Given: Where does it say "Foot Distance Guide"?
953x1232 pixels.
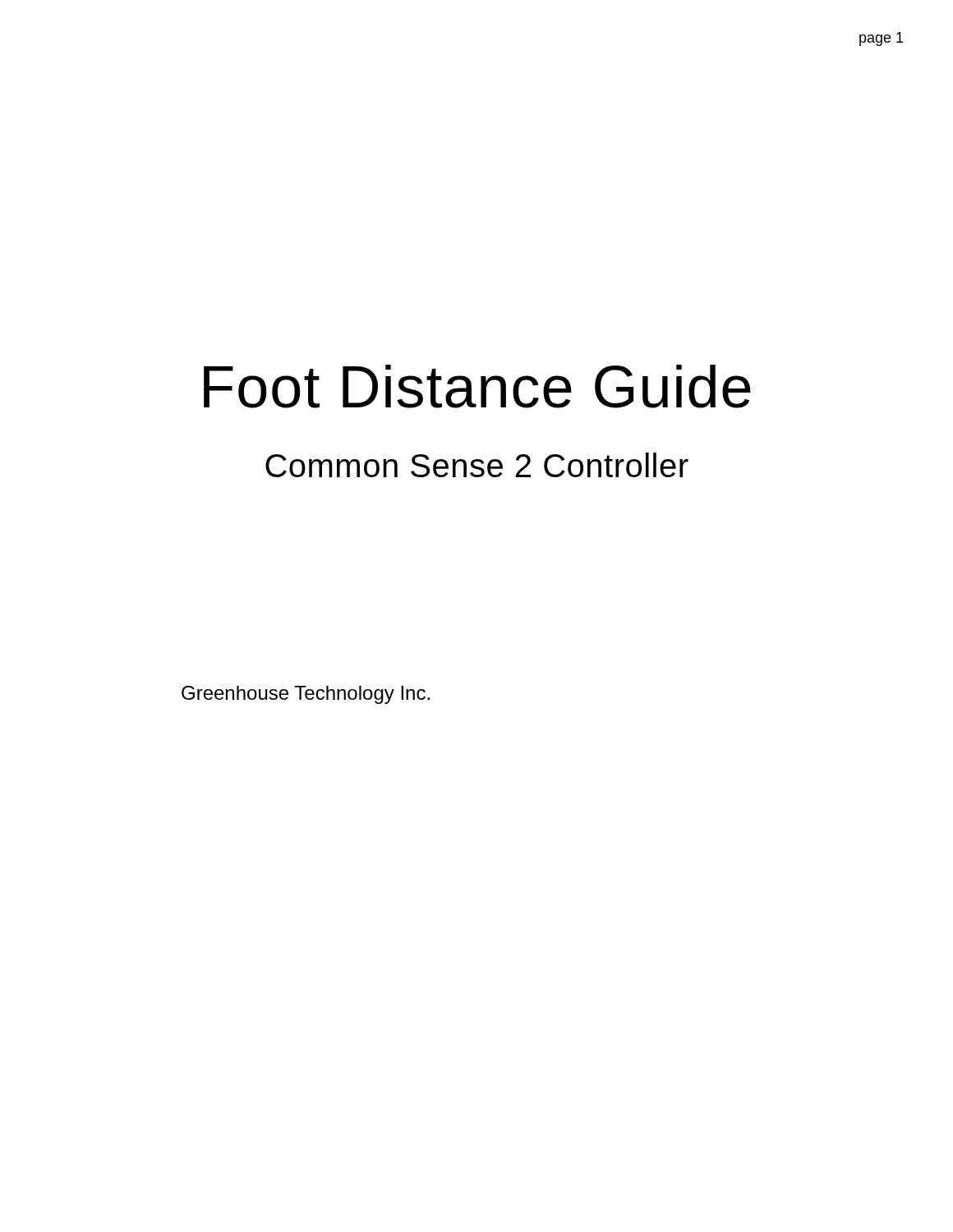Looking at the screenshot, I should point(476,387).
